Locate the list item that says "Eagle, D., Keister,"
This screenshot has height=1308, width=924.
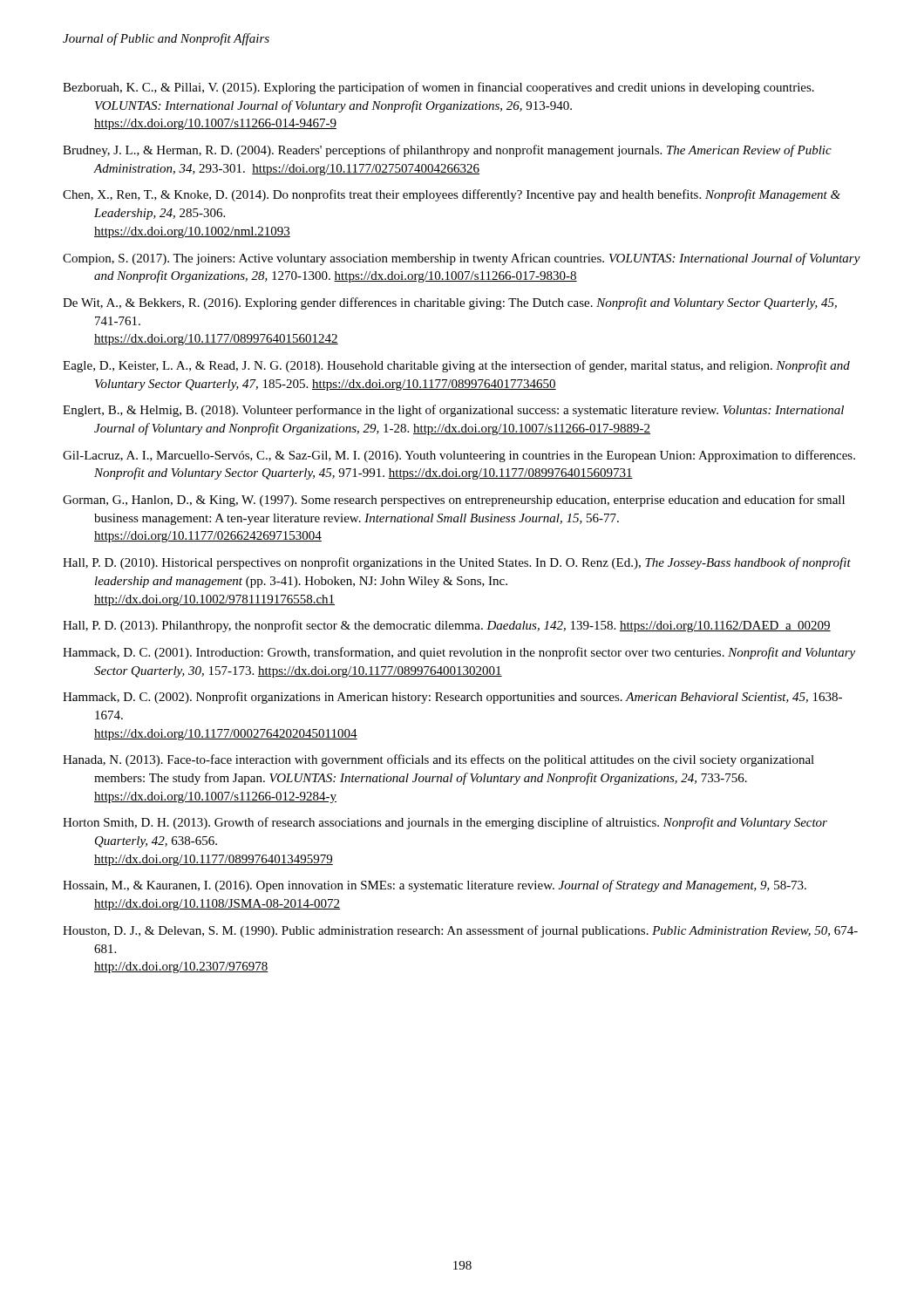coord(456,374)
